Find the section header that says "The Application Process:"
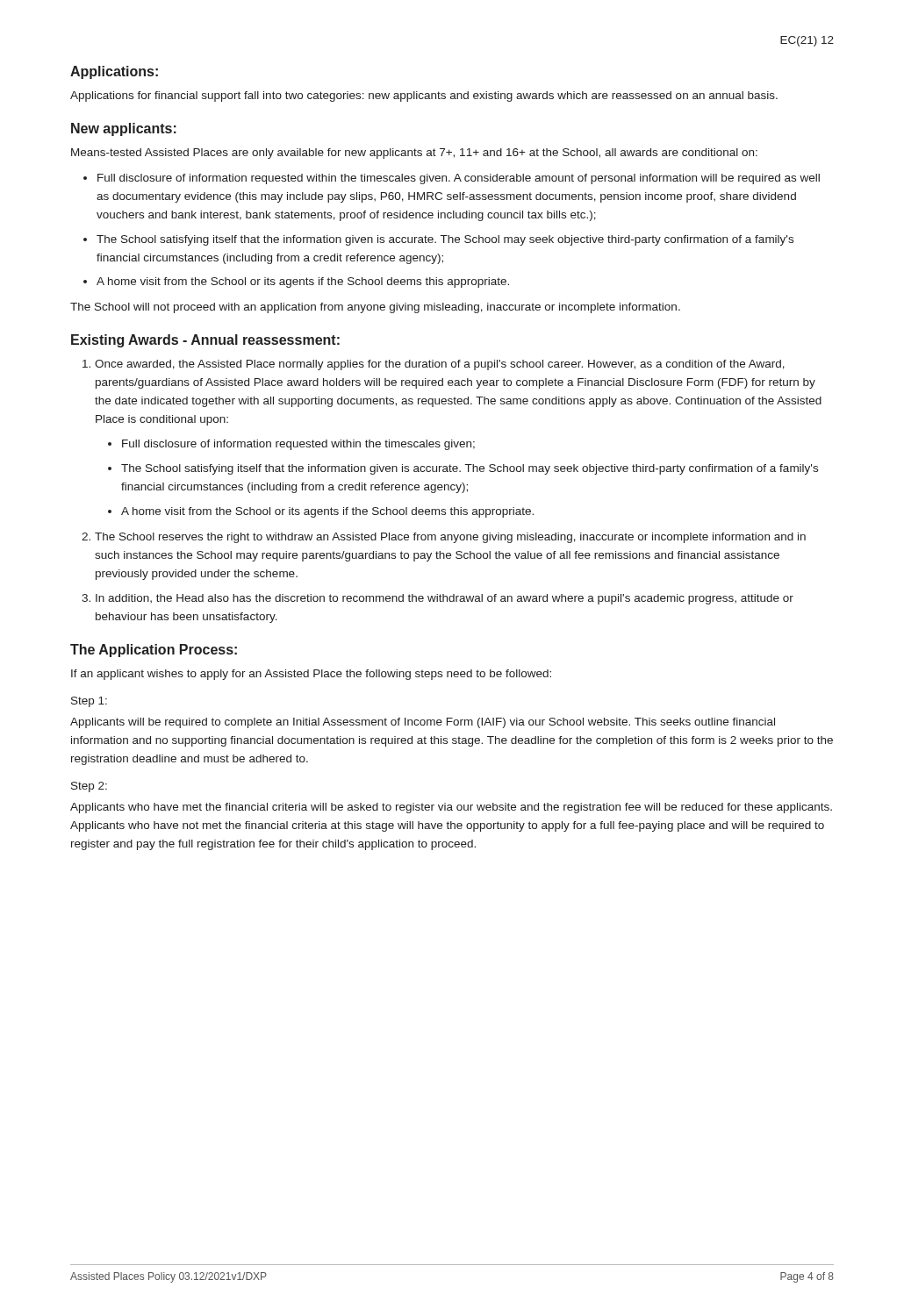 [154, 650]
